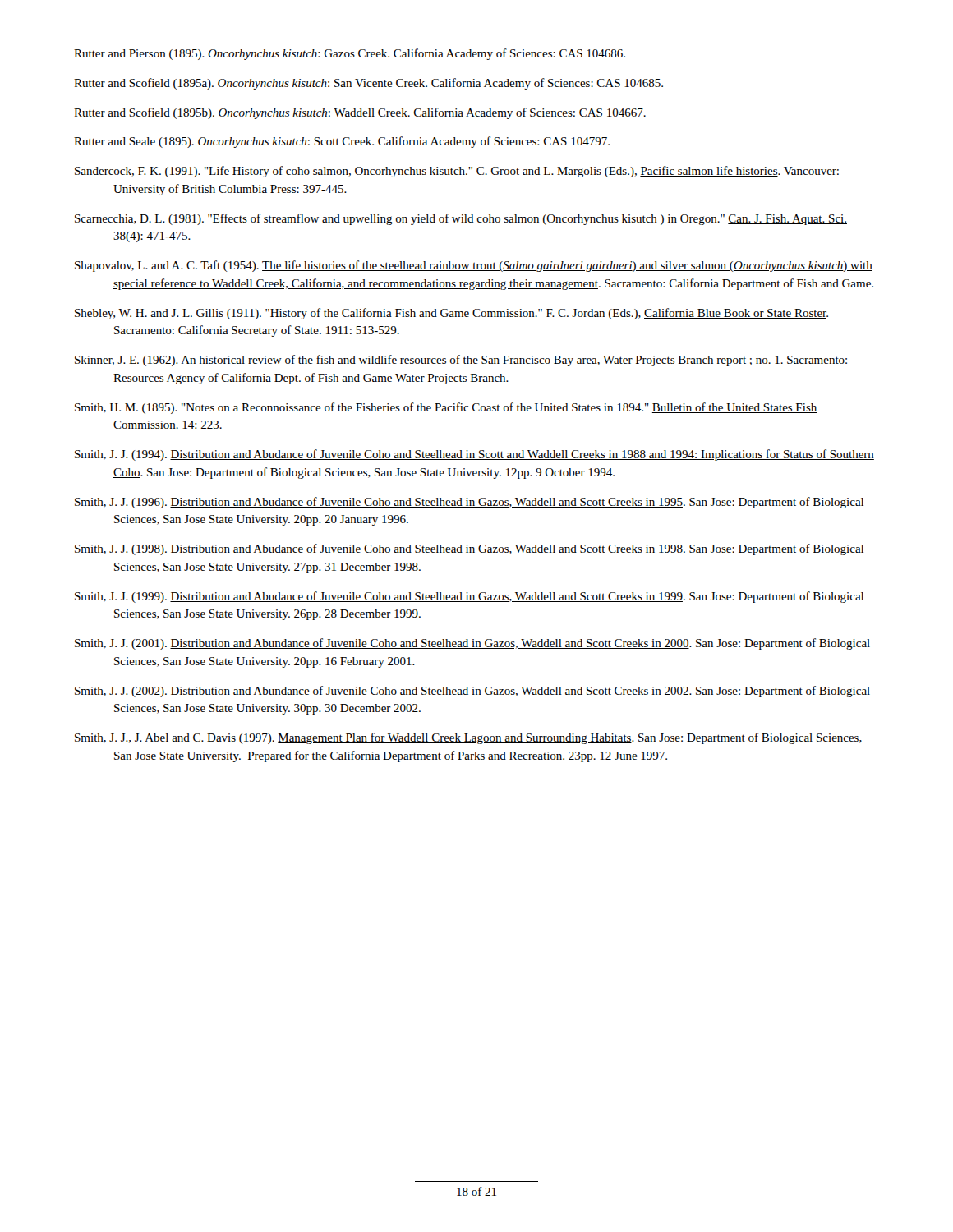Locate the block of text that opens with "Rutter and Scofield (1895b). Oncorhynchus kisutch: Waddell"

(360, 112)
